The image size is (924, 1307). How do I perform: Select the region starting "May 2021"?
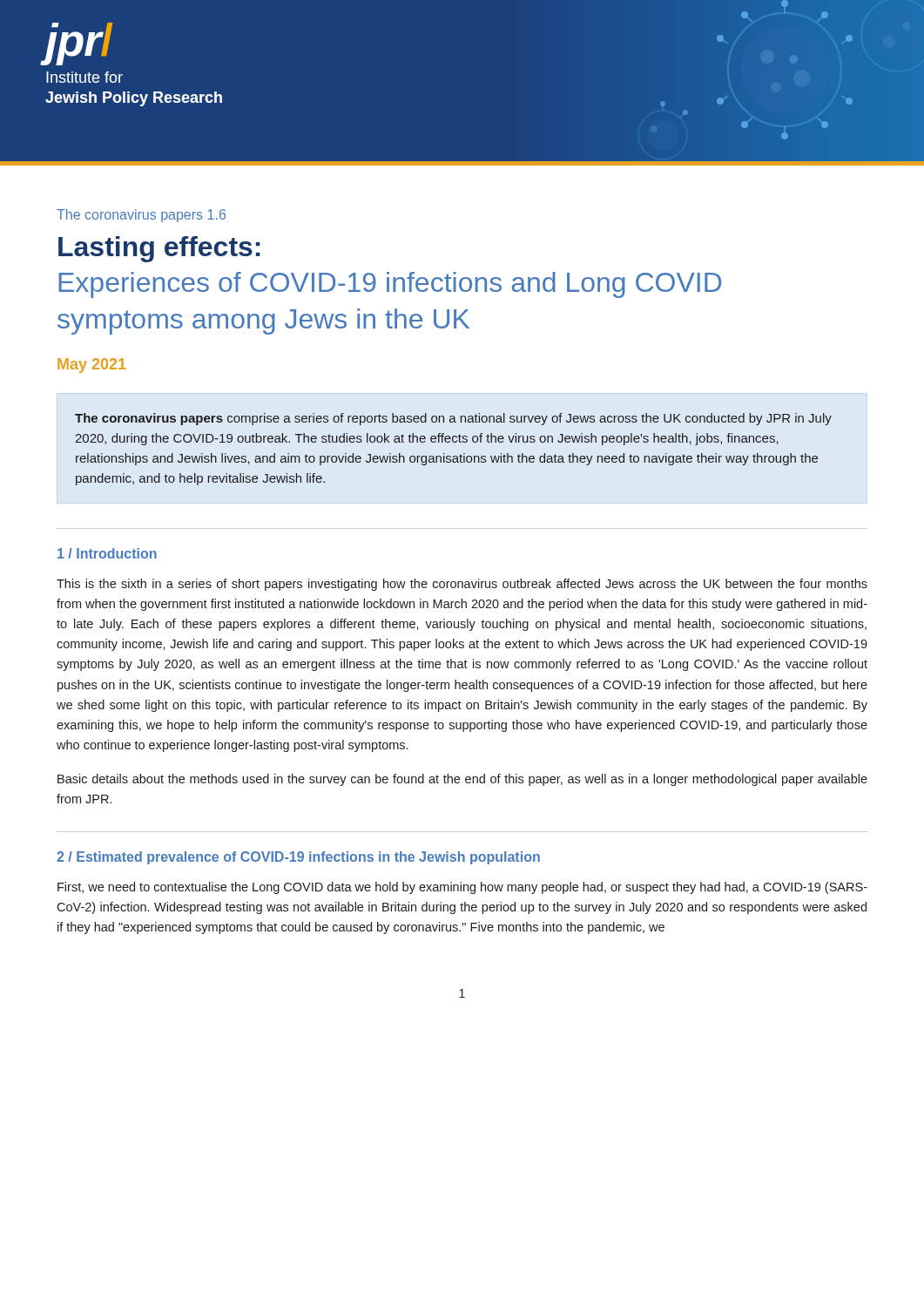coord(91,364)
